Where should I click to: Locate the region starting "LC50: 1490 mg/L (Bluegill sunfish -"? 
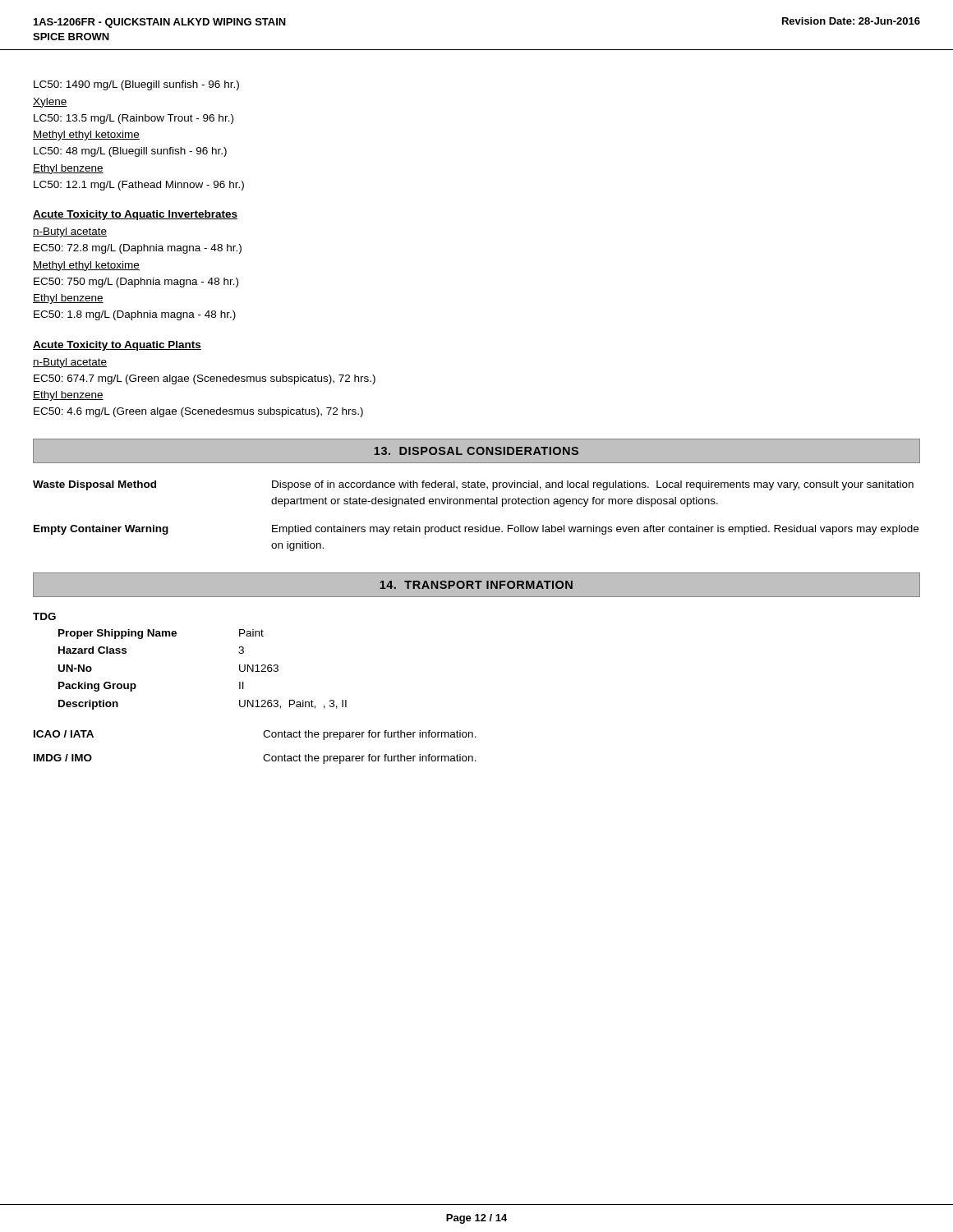coord(139,134)
